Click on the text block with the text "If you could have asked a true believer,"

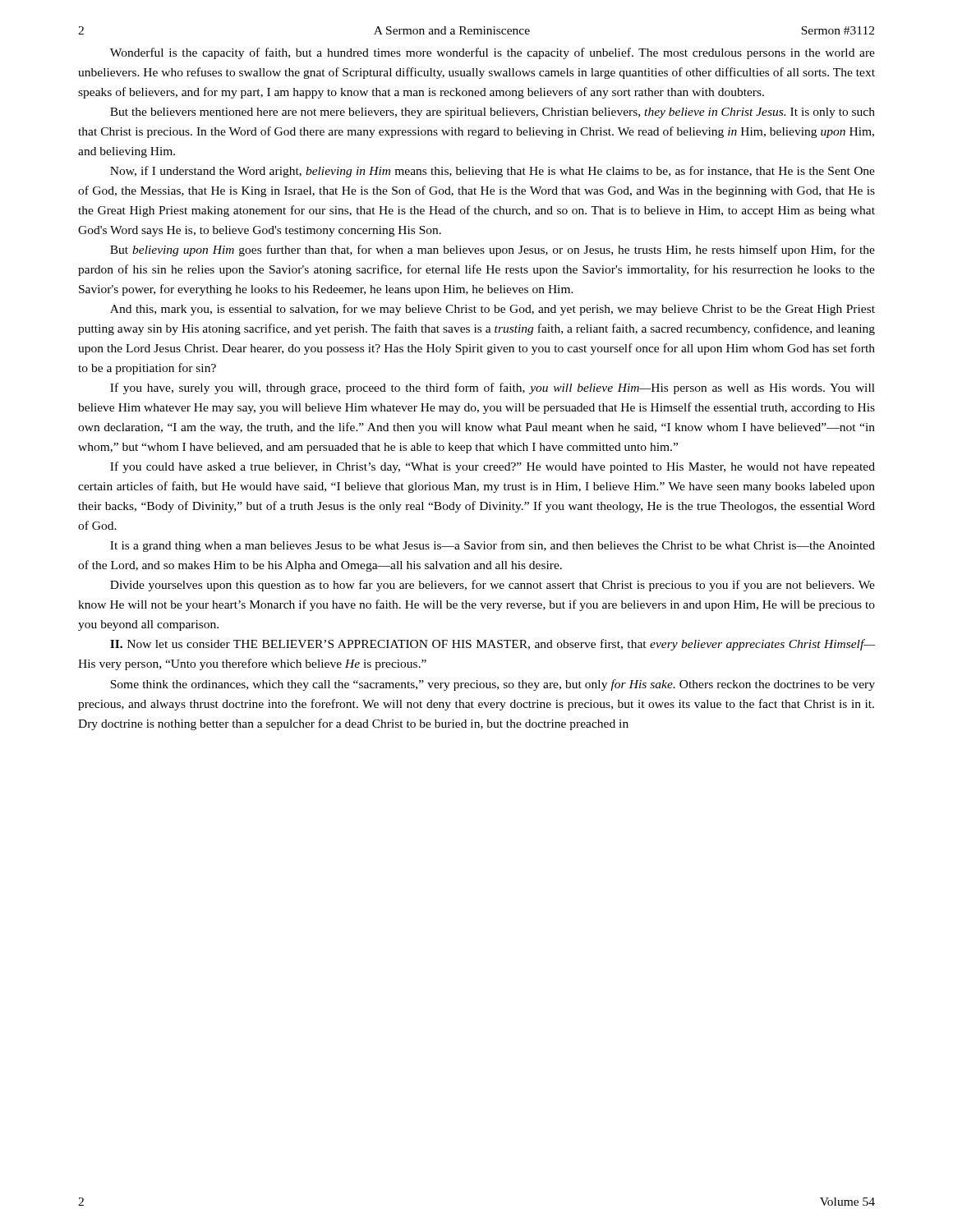pos(476,496)
